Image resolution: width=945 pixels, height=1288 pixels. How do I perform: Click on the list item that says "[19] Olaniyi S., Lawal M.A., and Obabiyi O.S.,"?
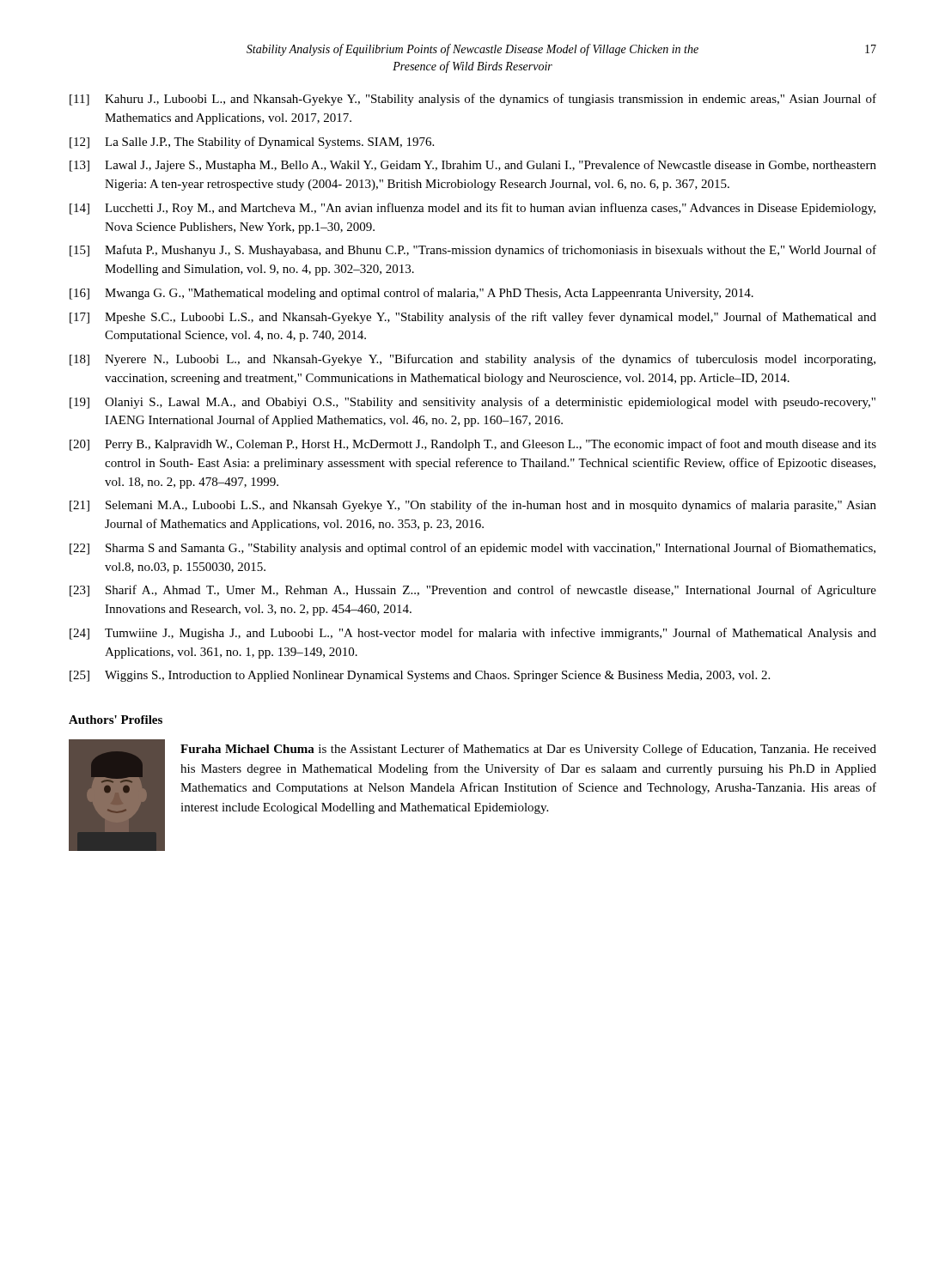click(x=472, y=412)
